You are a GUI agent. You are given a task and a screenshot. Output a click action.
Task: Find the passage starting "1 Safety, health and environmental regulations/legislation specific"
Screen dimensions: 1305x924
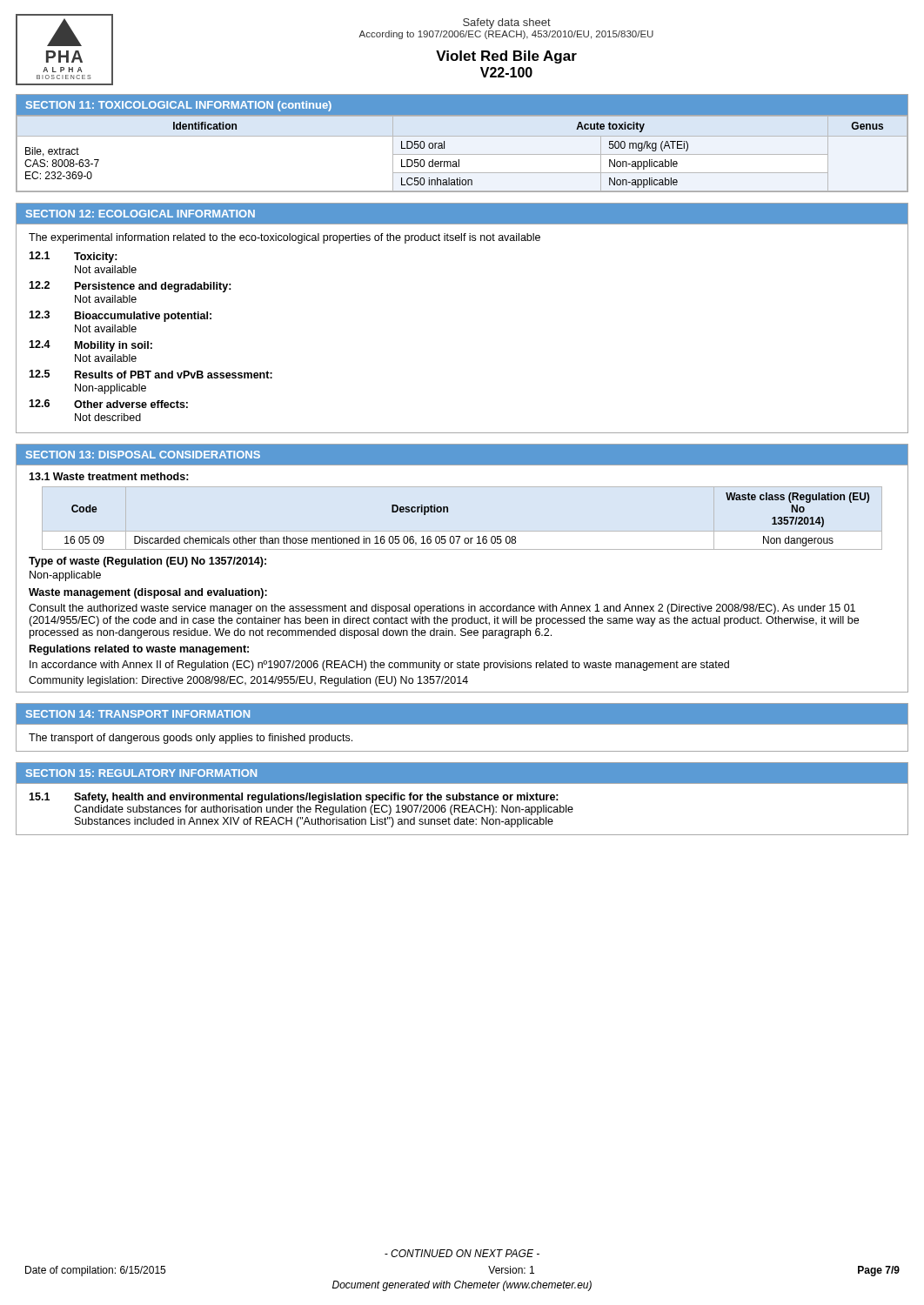coord(301,809)
